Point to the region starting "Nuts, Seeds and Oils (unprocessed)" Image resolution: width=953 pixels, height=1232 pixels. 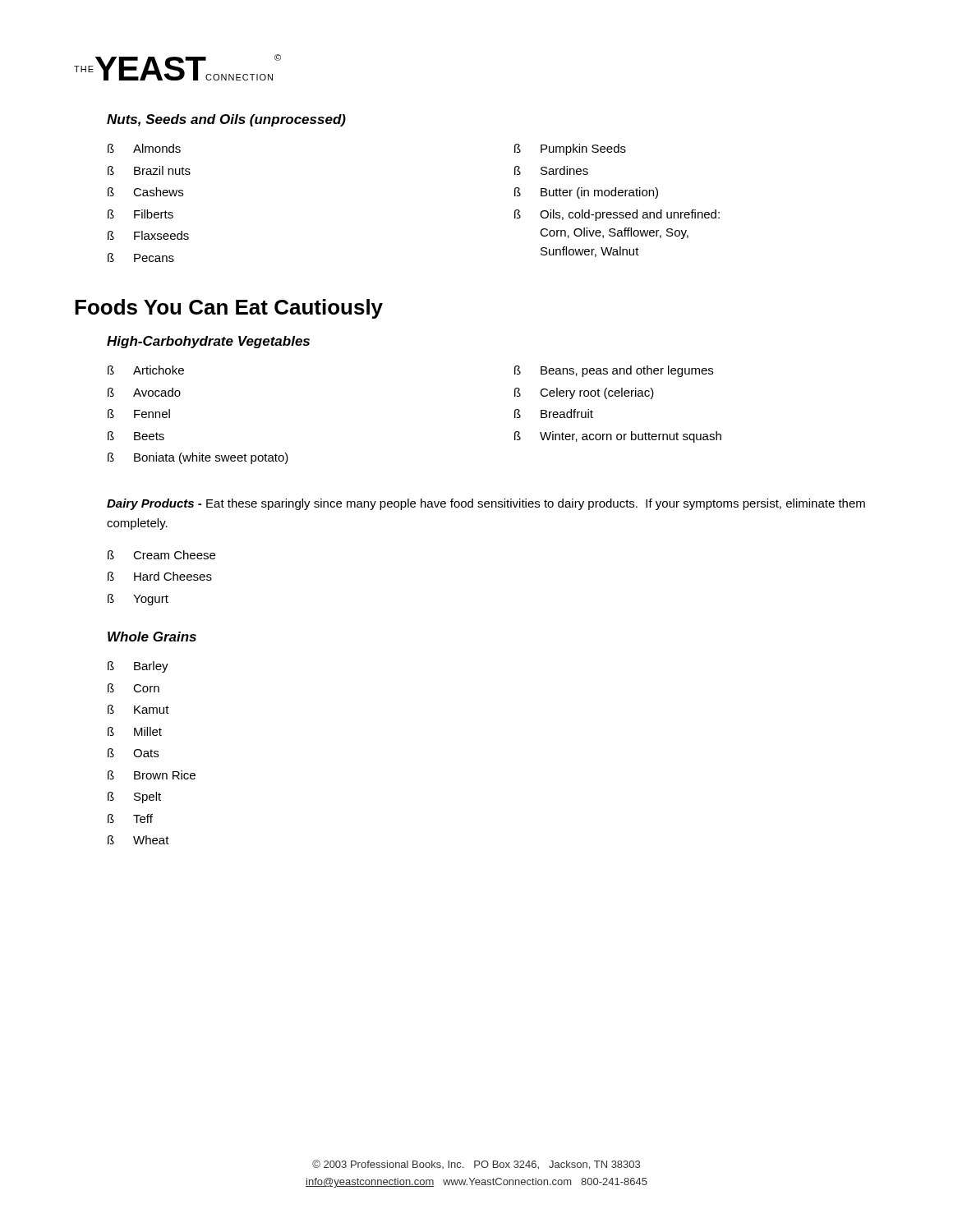click(226, 120)
